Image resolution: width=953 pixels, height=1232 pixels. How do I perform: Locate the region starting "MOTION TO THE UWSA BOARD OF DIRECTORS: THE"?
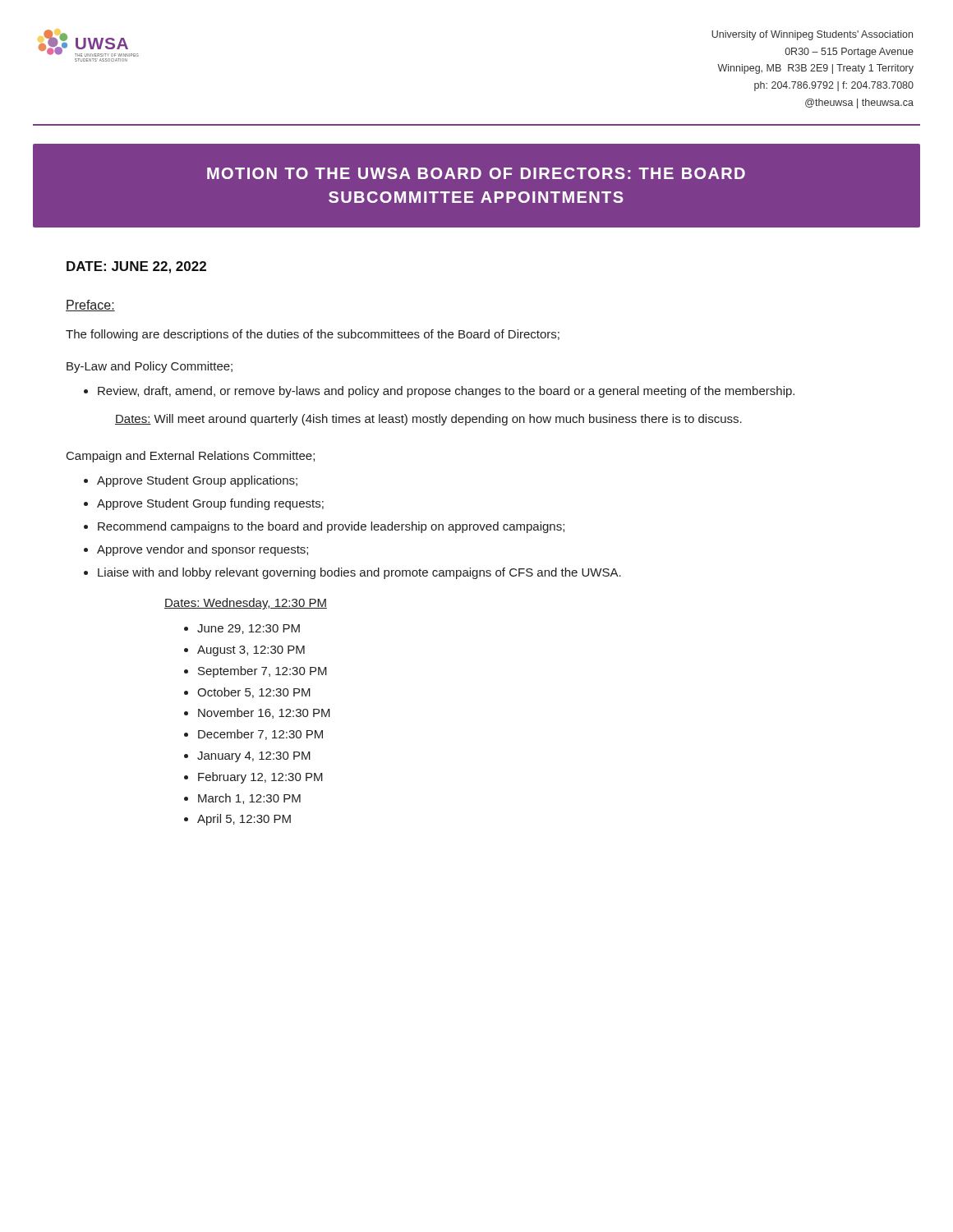[x=476, y=186]
